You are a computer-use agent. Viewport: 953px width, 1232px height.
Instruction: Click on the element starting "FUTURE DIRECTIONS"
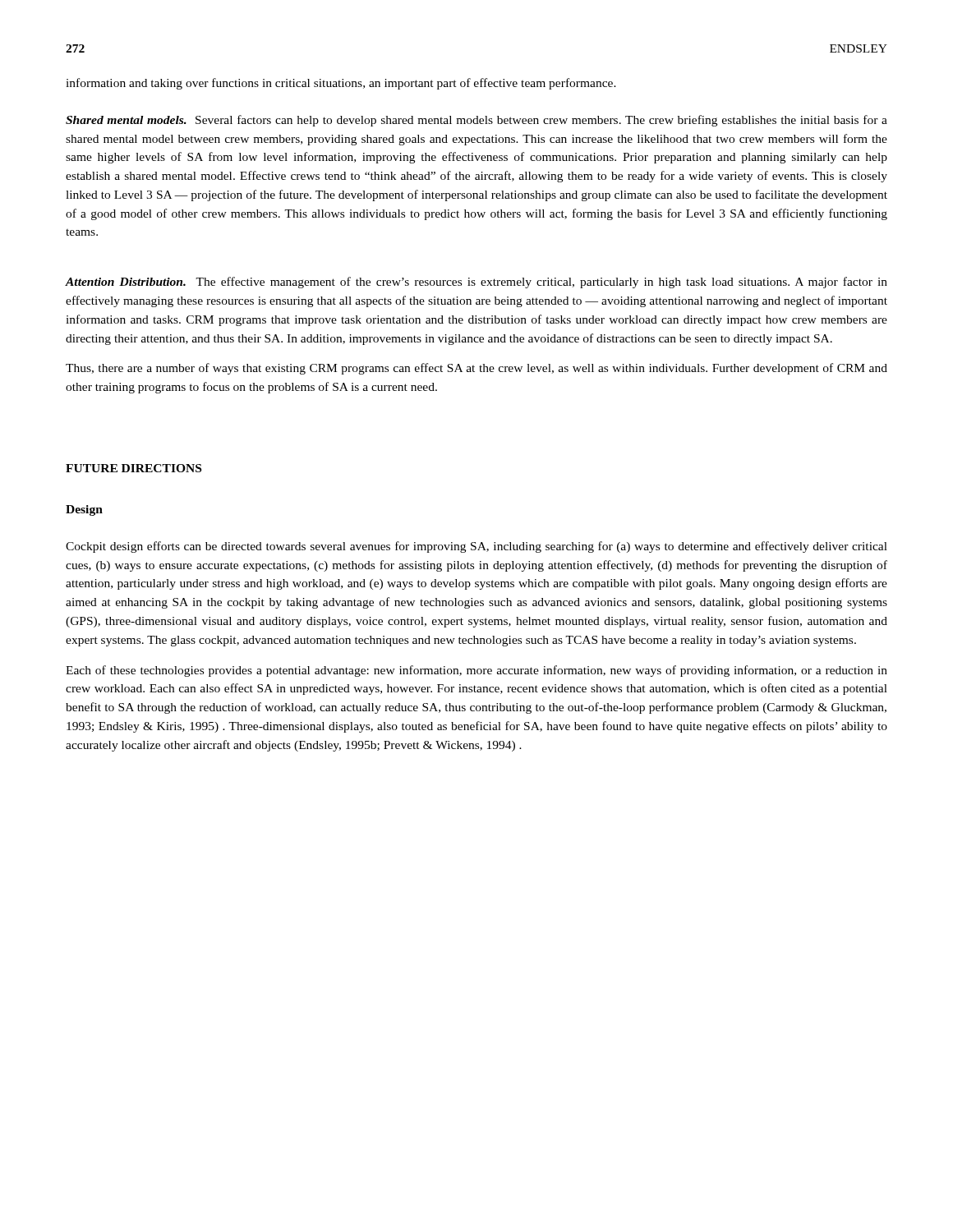tap(134, 468)
